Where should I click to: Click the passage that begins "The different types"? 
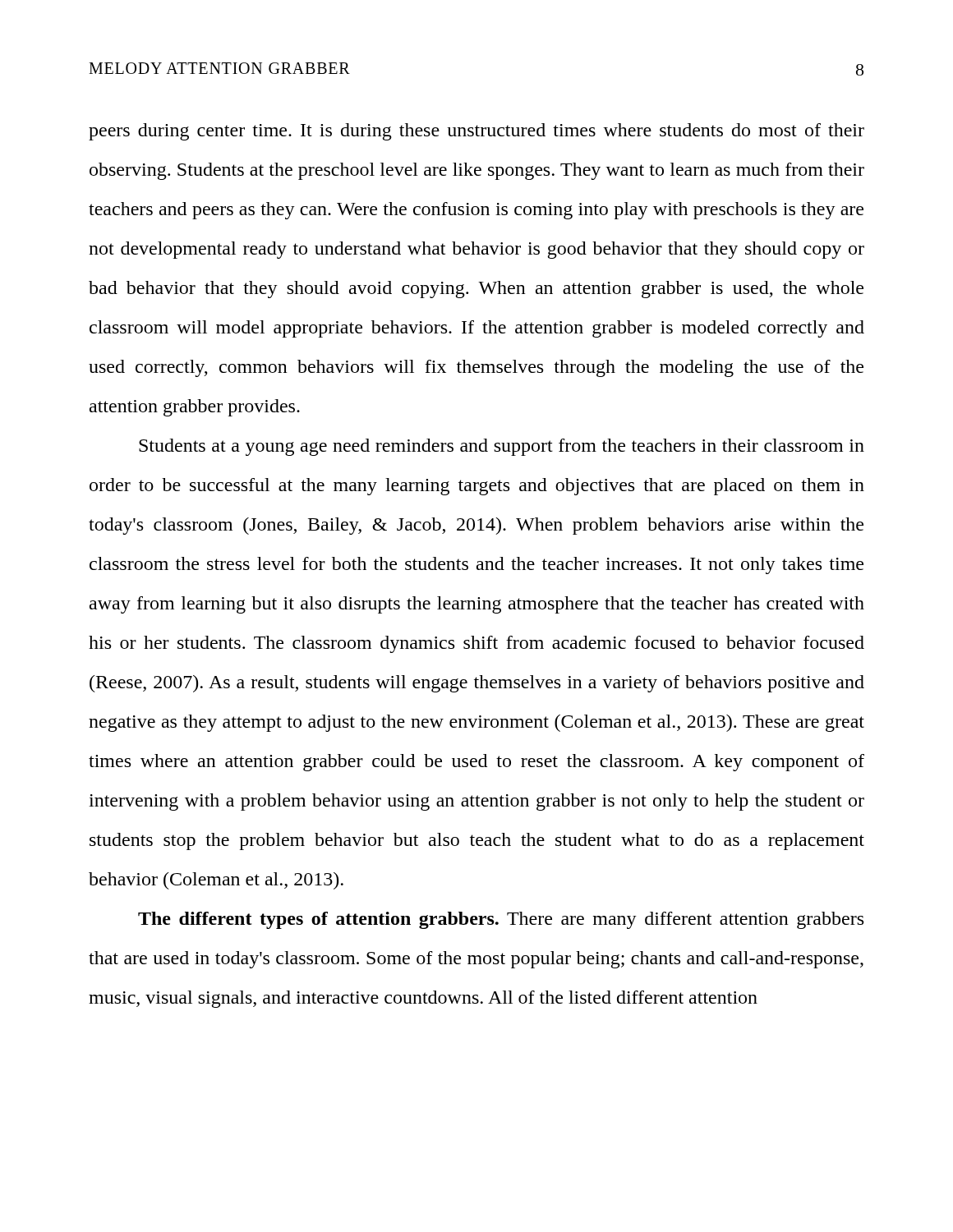[x=476, y=958]
